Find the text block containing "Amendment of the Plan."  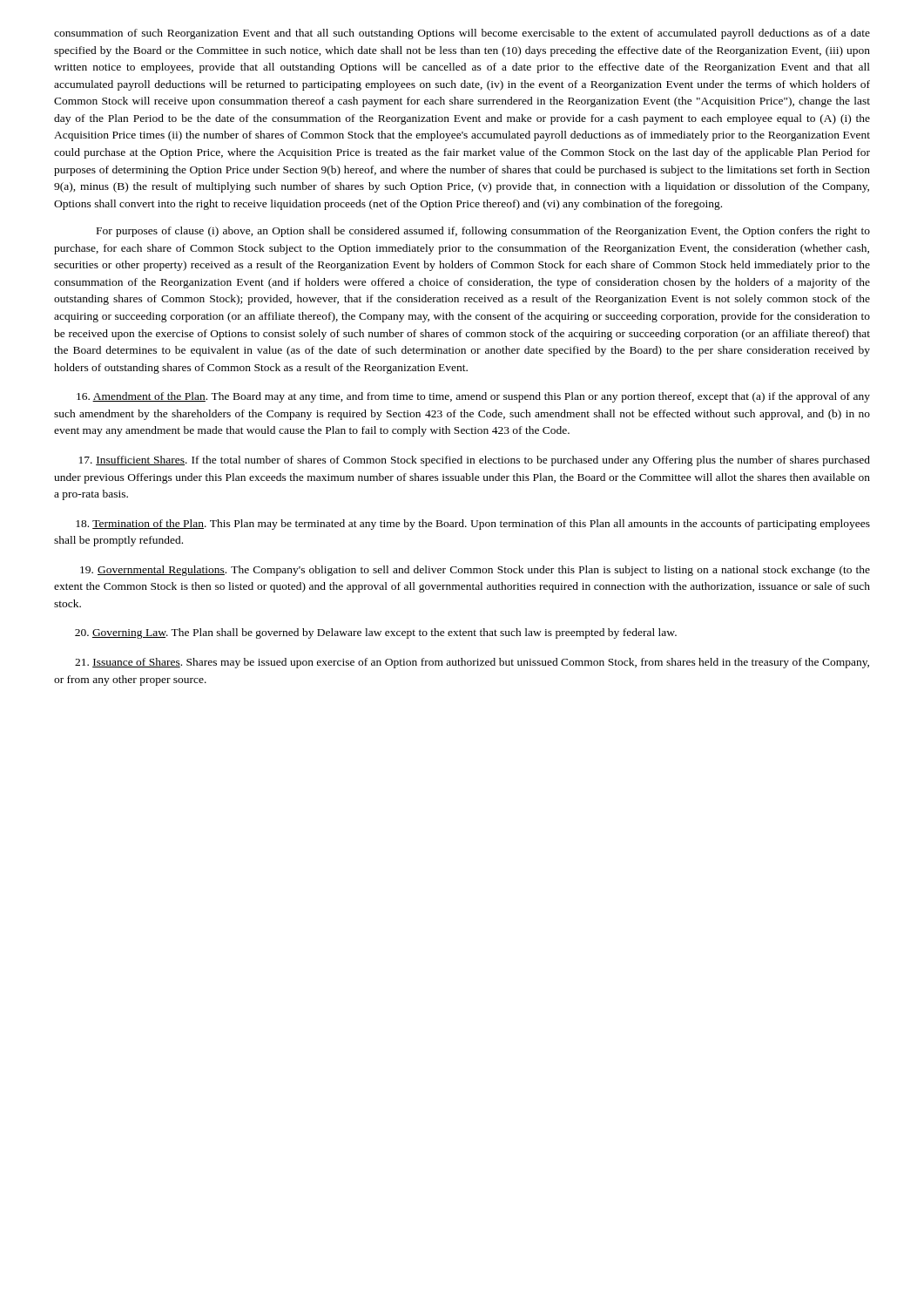point(462,413)
